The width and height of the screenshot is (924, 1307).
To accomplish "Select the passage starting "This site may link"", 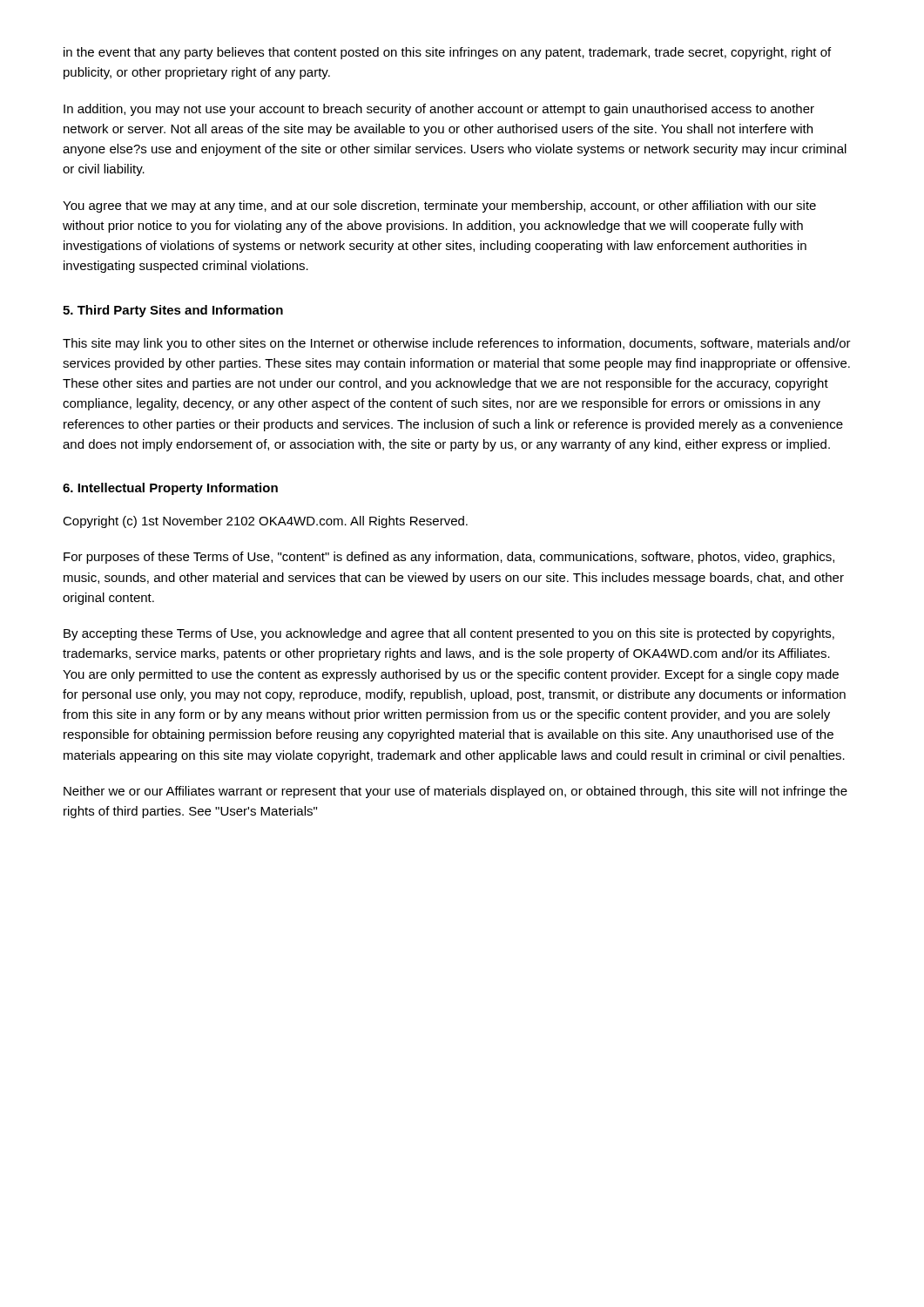I will pos(457,393).
